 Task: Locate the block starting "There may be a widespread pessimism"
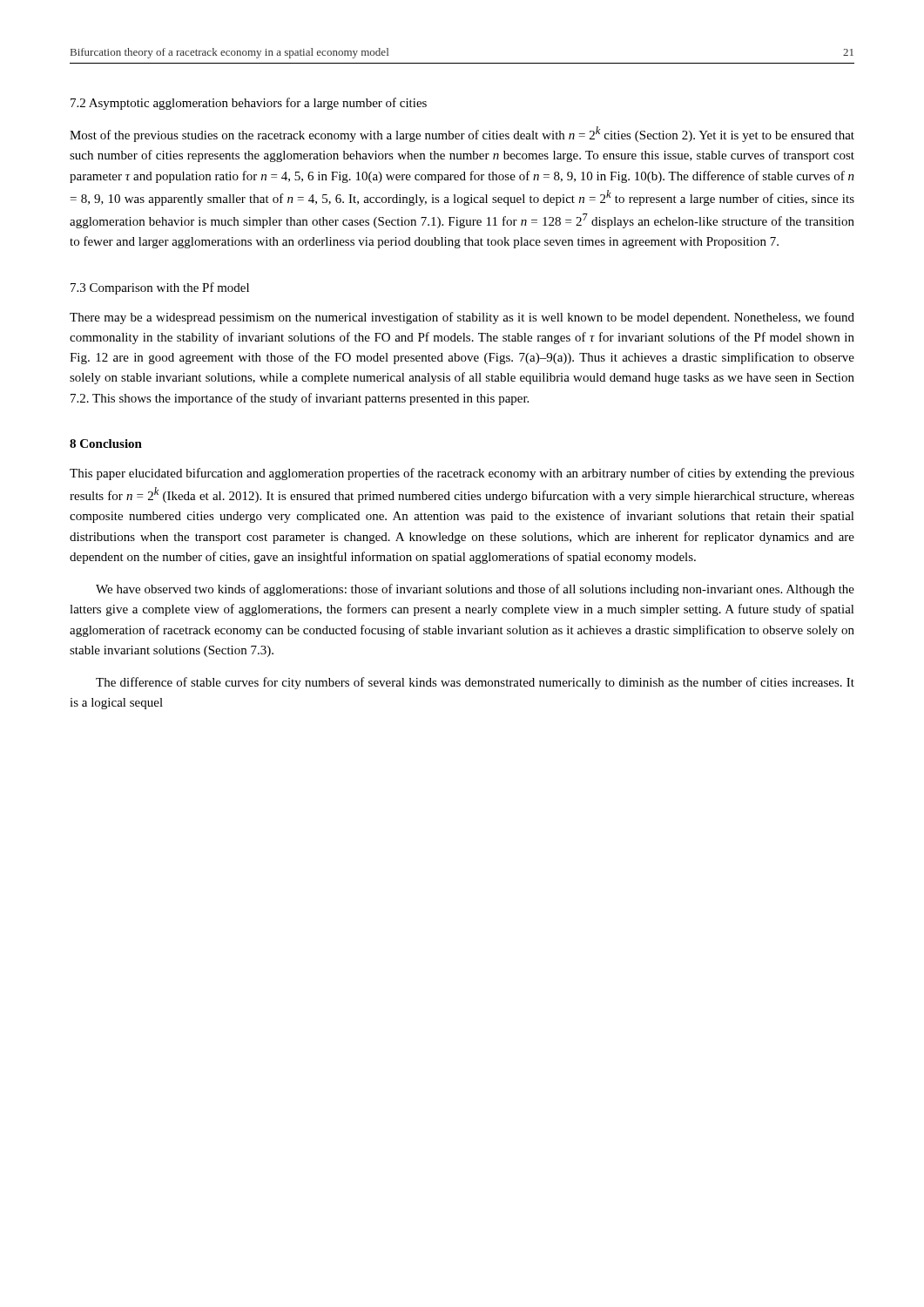coord(462,358)
